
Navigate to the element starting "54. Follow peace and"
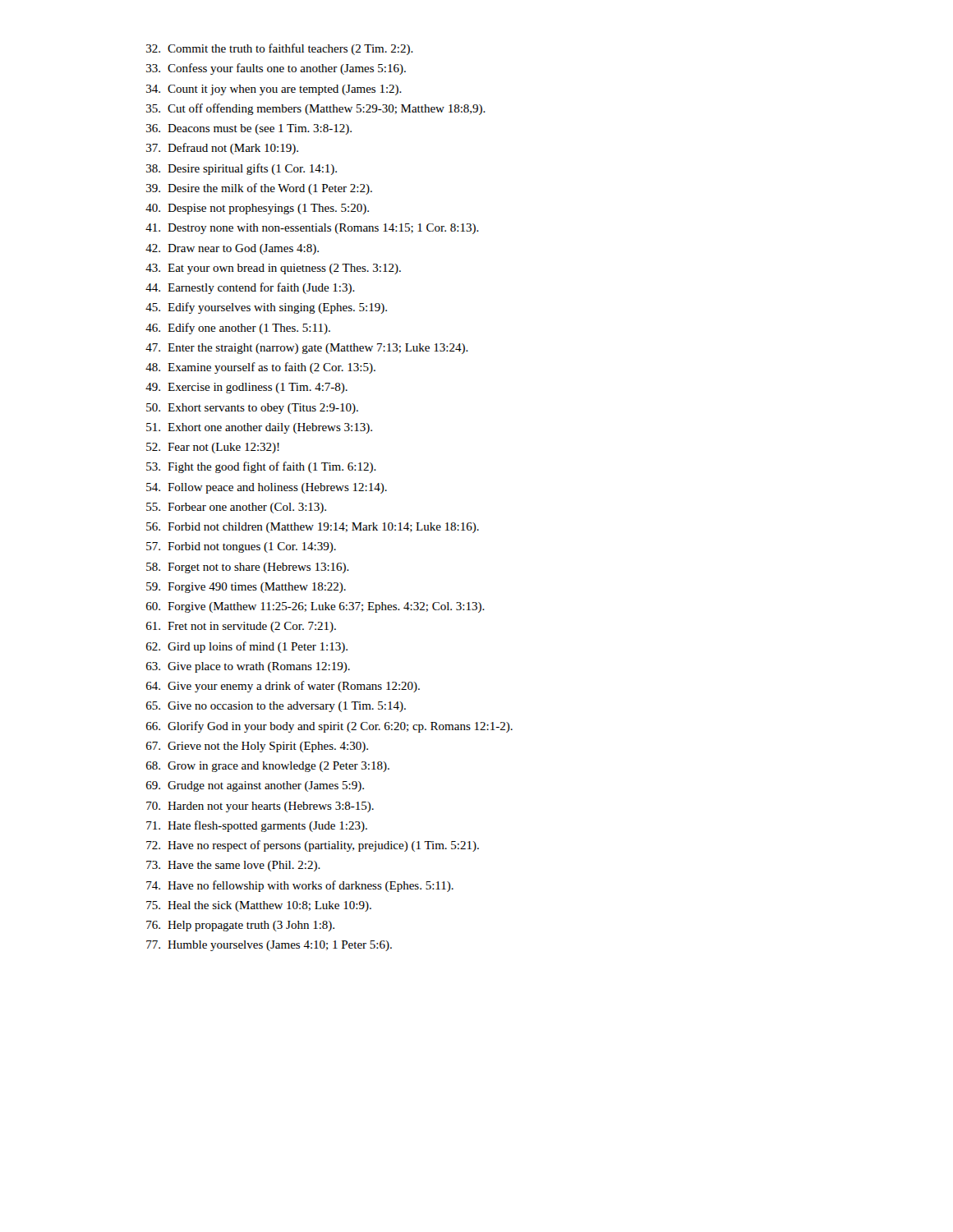pyautogui.click(x=267, y=488)
